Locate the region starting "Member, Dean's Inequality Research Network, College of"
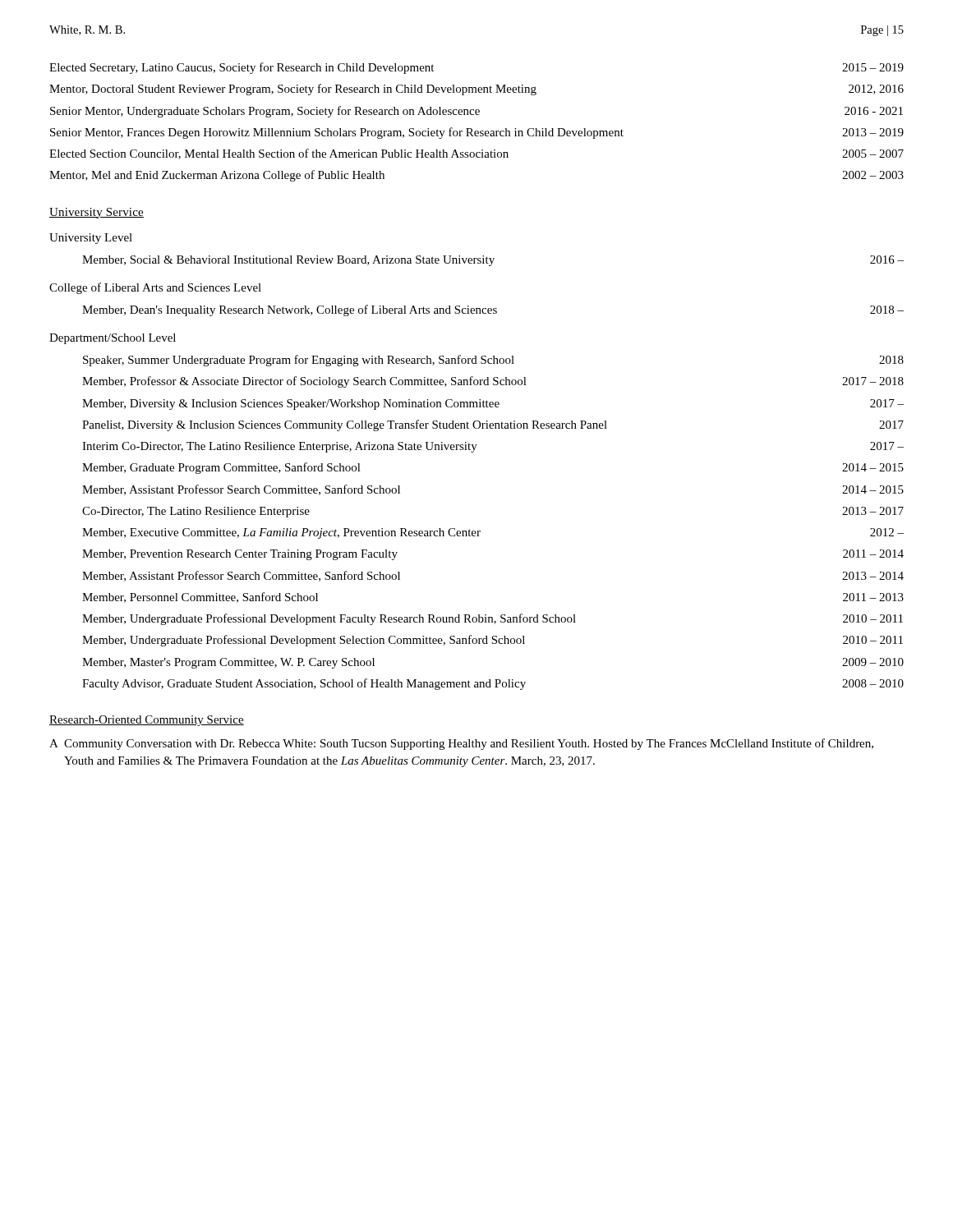The image size is (953, 1232). tap(493, 310)
